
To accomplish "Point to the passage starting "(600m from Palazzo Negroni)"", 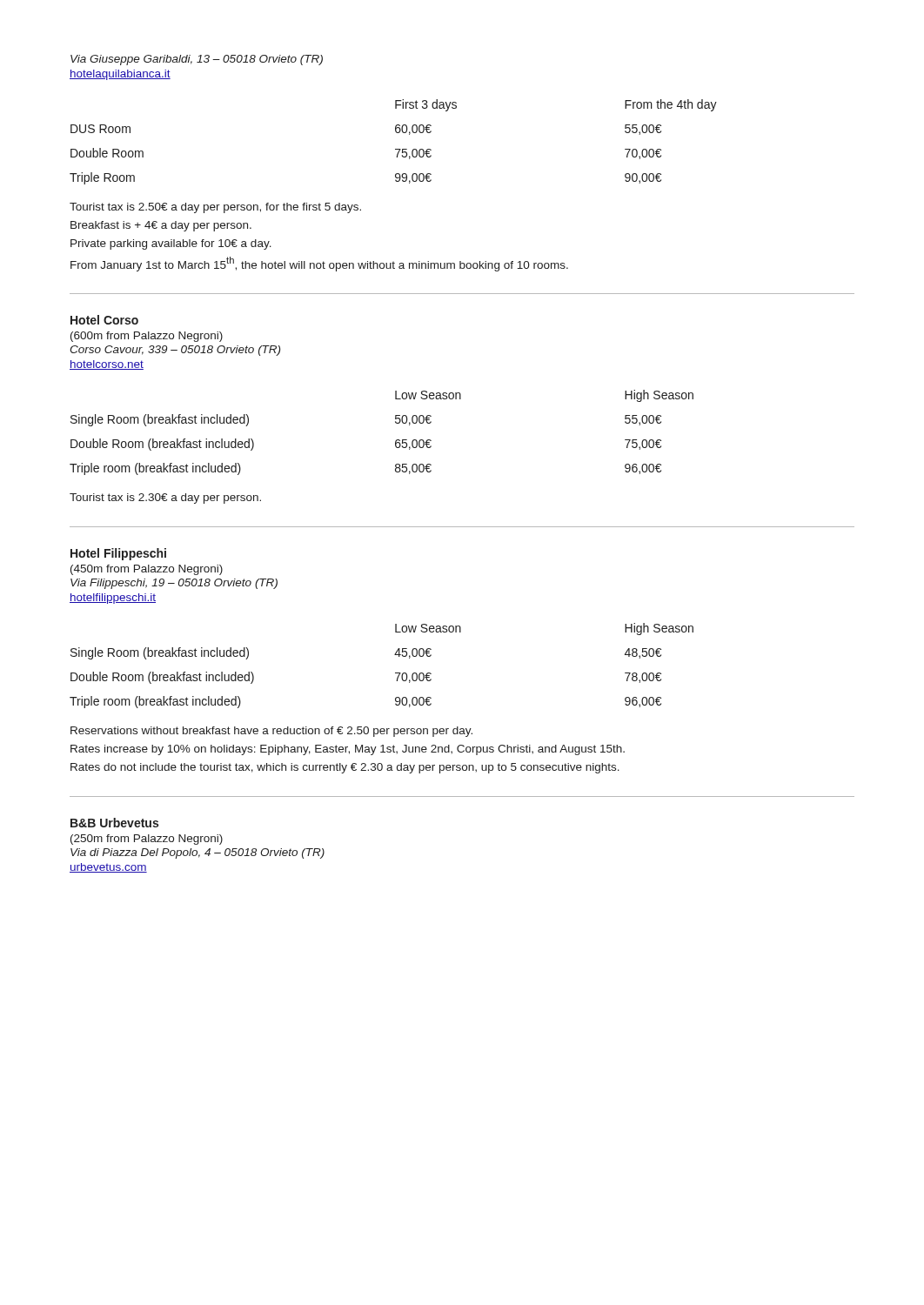I will point(146,336).
